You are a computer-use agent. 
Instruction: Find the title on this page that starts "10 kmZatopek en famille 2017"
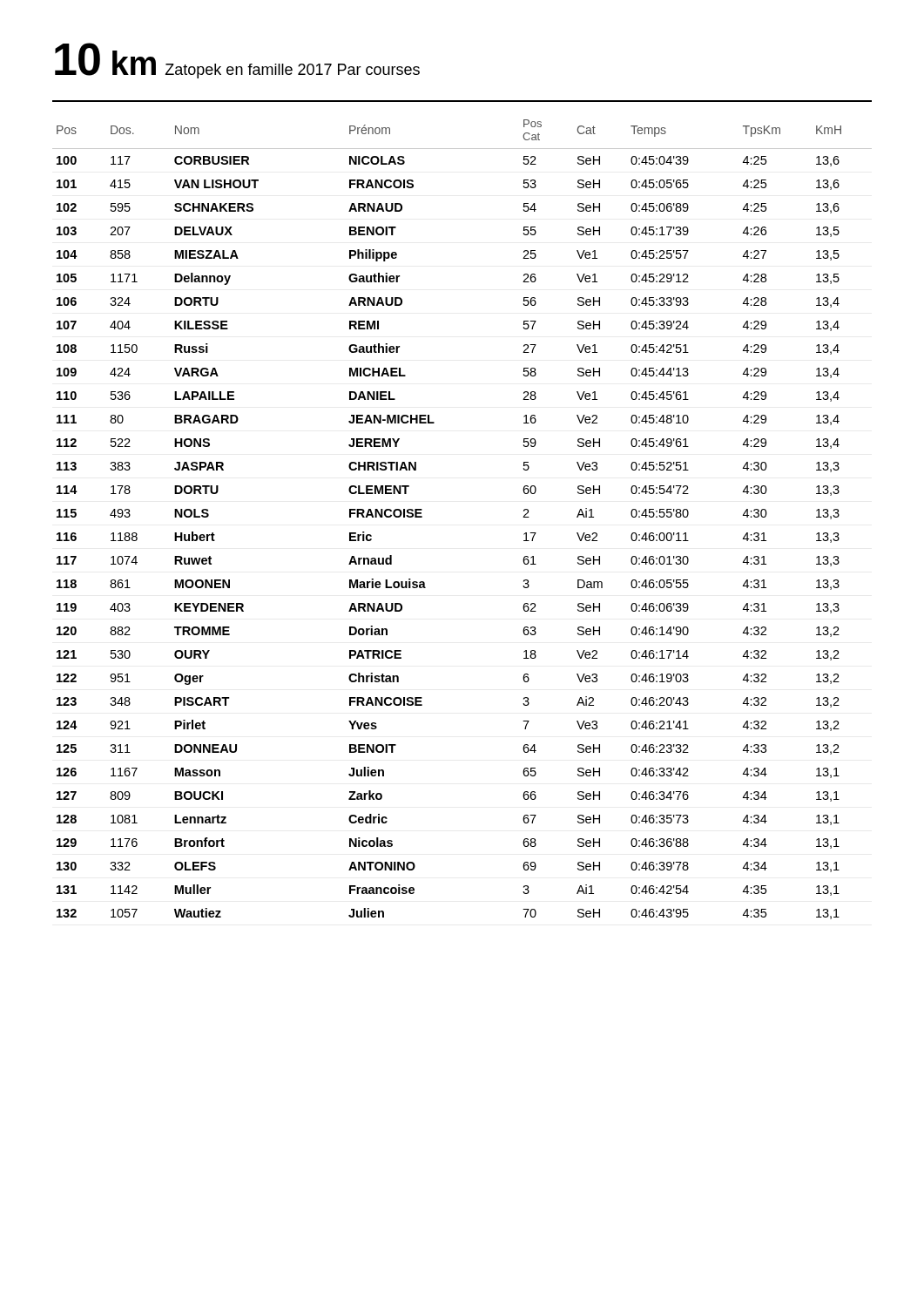[x=236, y=59]
